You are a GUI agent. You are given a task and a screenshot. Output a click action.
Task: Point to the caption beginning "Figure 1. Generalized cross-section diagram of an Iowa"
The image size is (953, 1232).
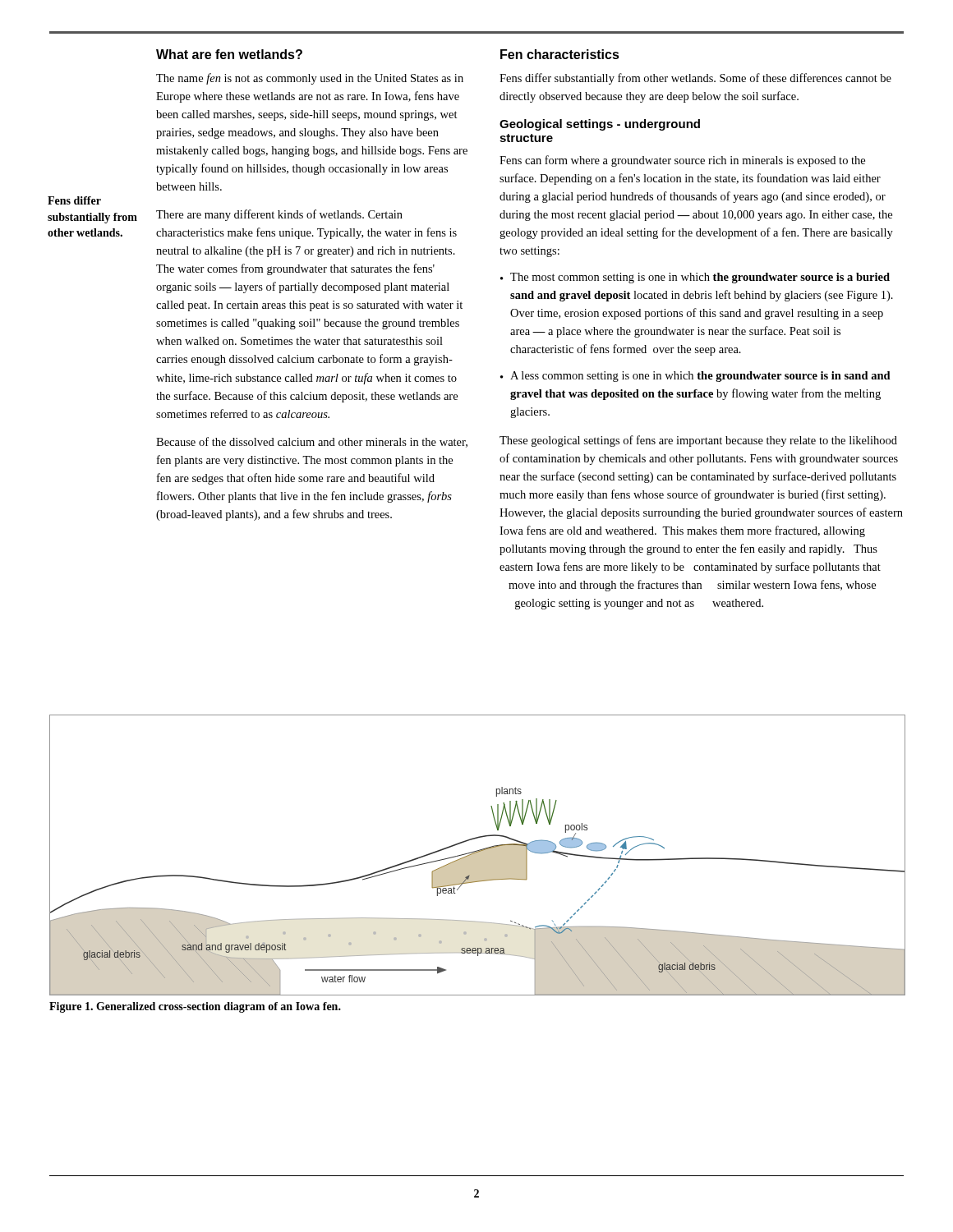click(x=195, y=1007)
